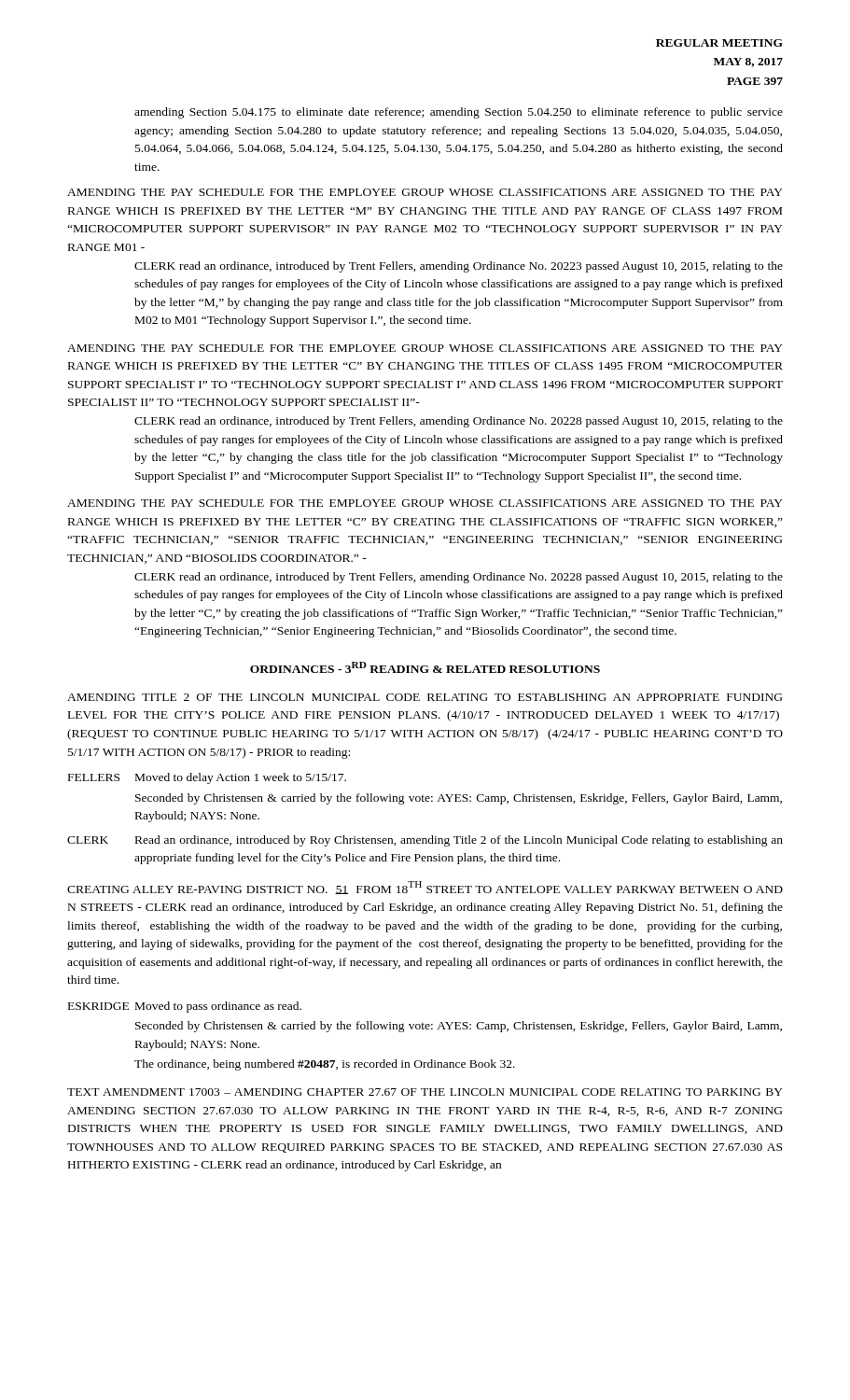Viewport: 850px width, 1400px height.
Task: Where is the passage that starts "amending Section 5.04.175 to eliminate date reference; amending"?
Action: click(459, 139)
